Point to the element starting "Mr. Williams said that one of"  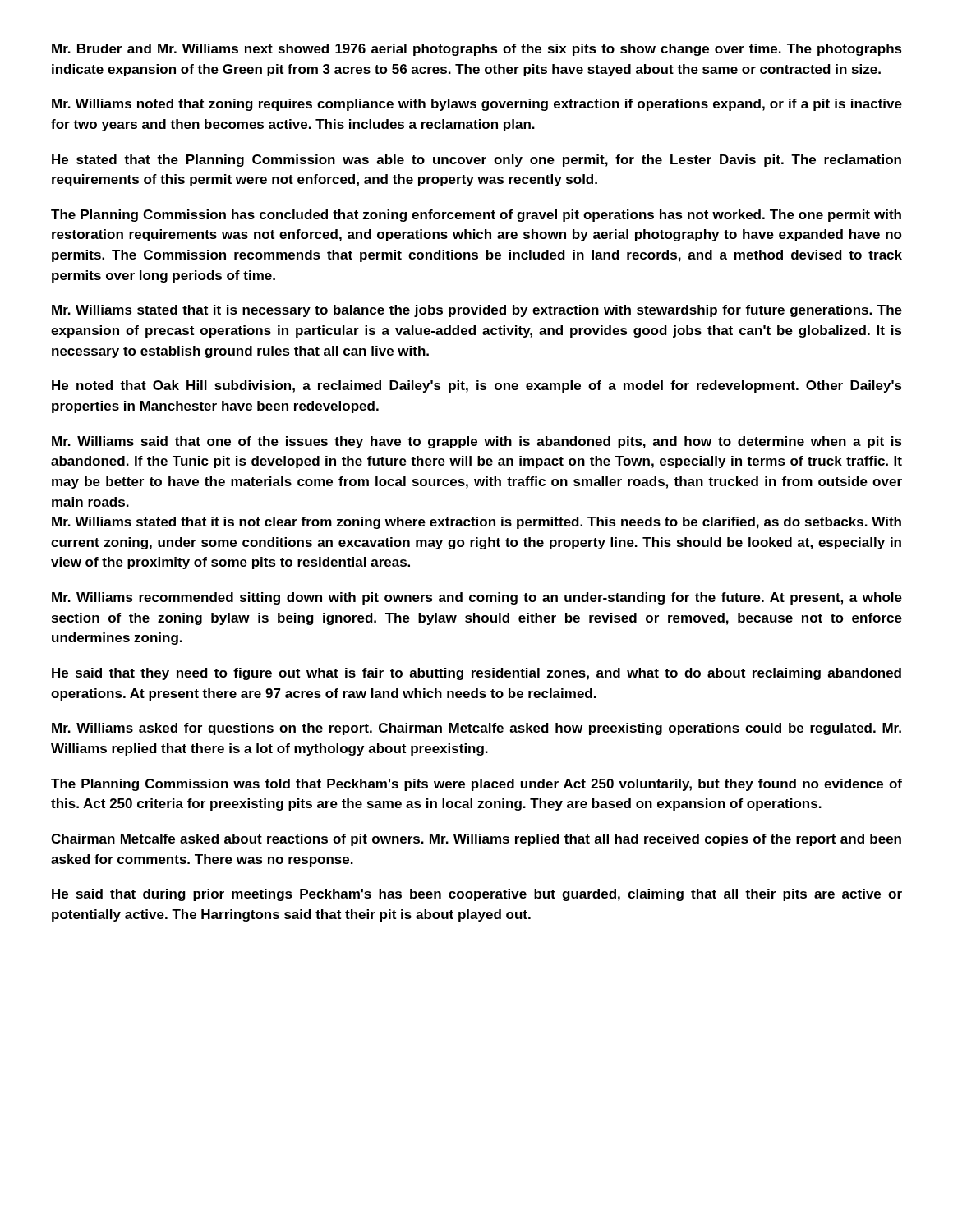[477, 442]
